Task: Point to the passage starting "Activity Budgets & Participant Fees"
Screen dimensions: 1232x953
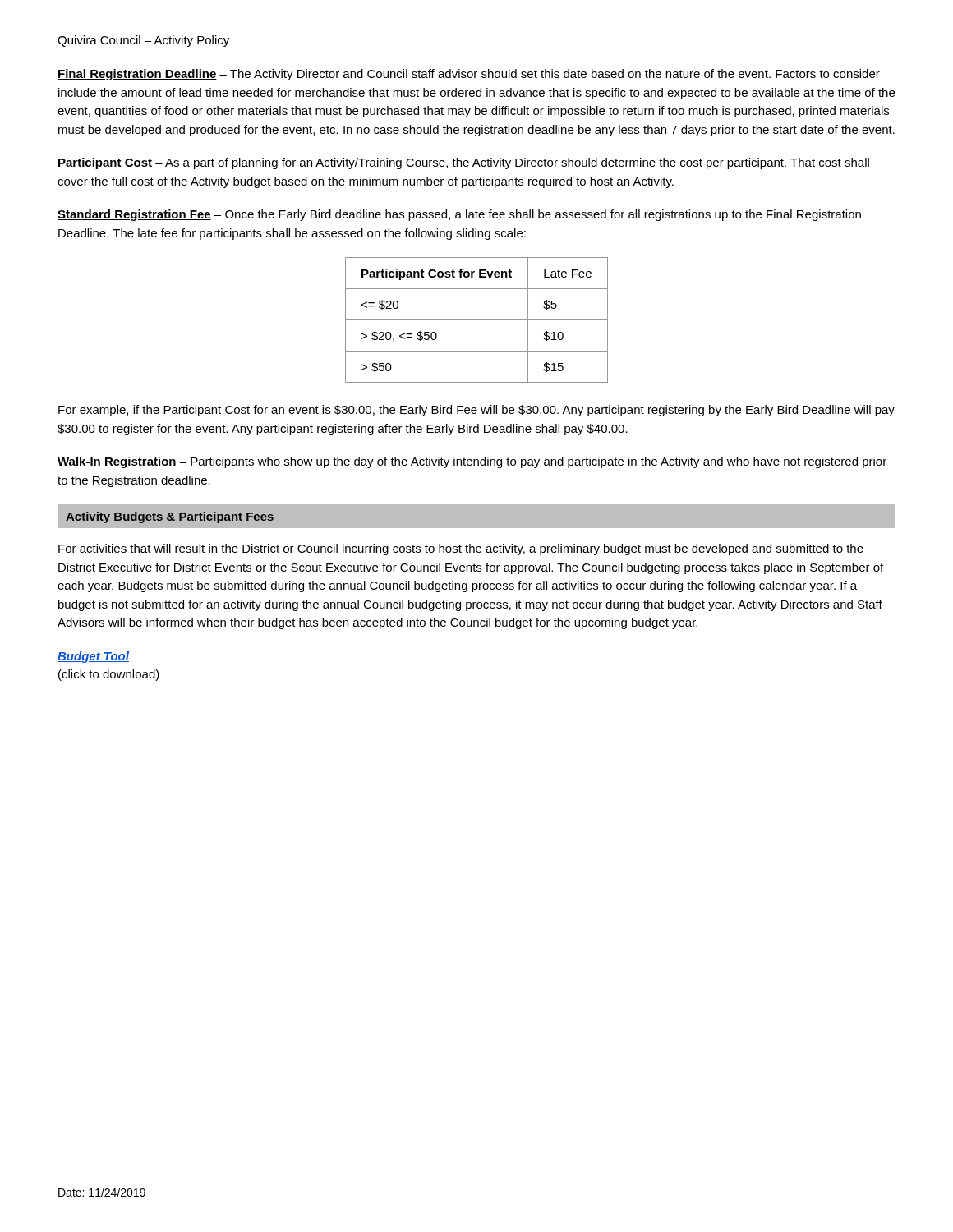Action: 170,516
